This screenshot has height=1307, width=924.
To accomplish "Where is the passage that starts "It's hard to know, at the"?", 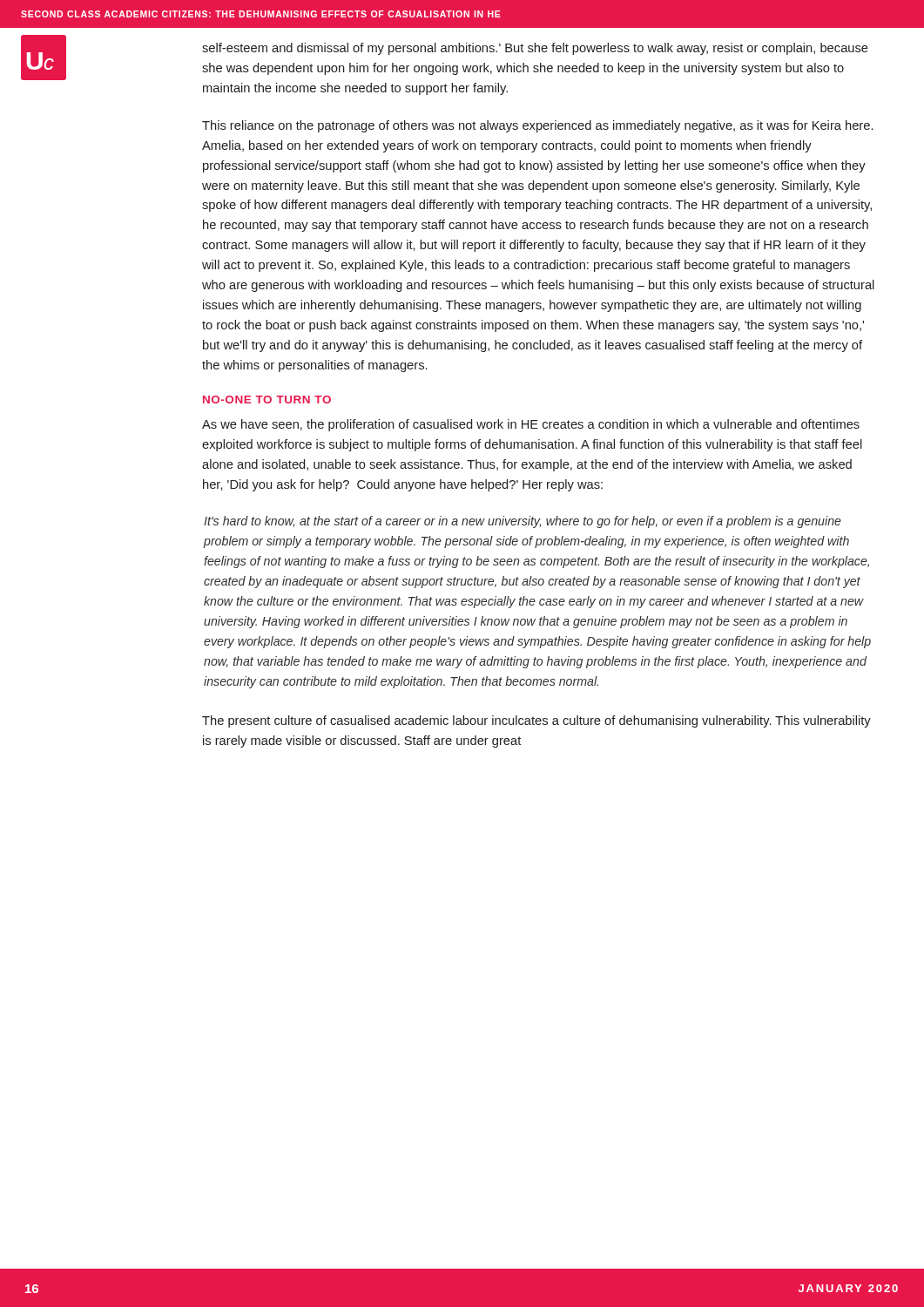I will (537, 602).
